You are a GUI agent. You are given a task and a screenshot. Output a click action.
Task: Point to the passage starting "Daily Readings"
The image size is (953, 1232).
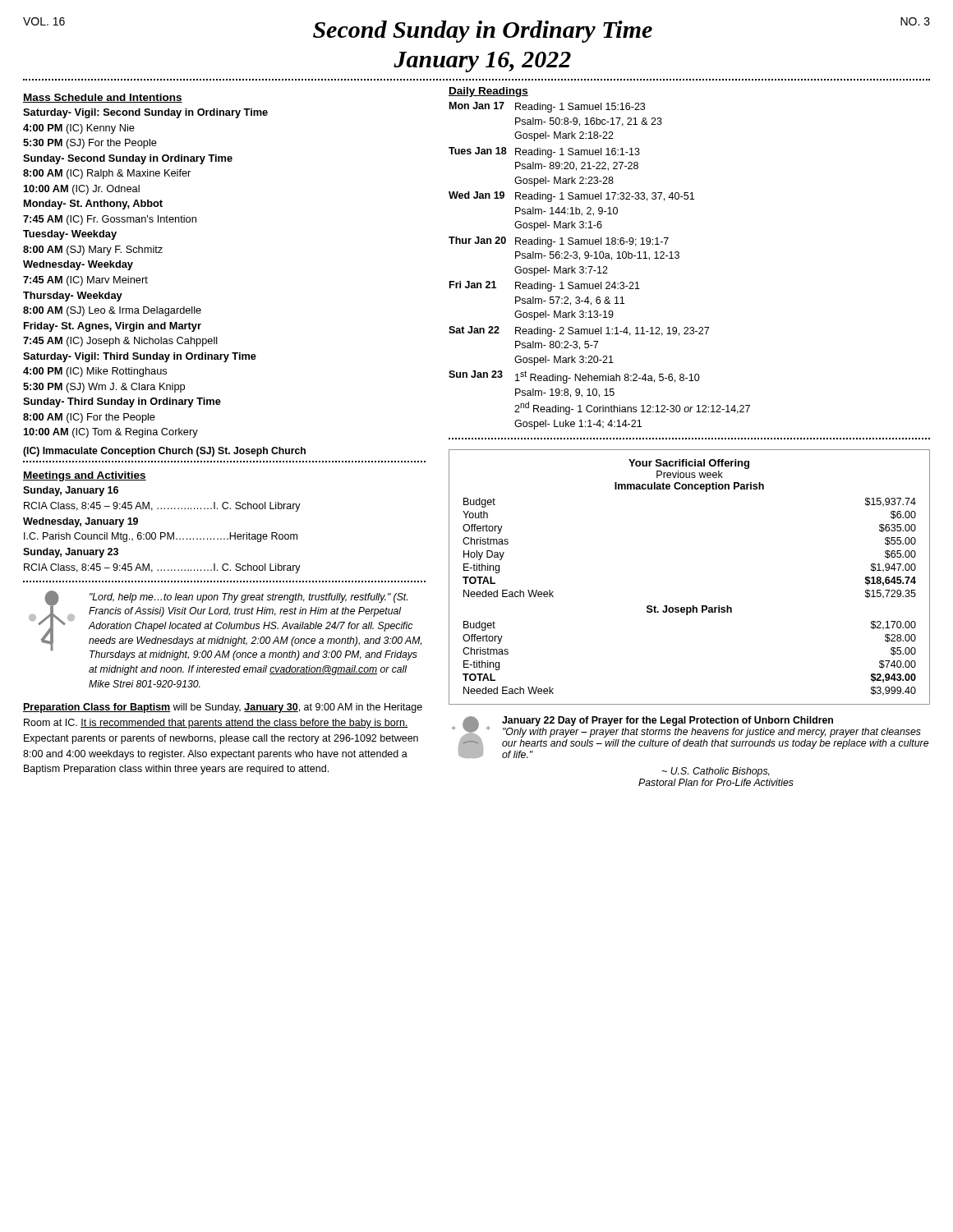tap(488, 91)
